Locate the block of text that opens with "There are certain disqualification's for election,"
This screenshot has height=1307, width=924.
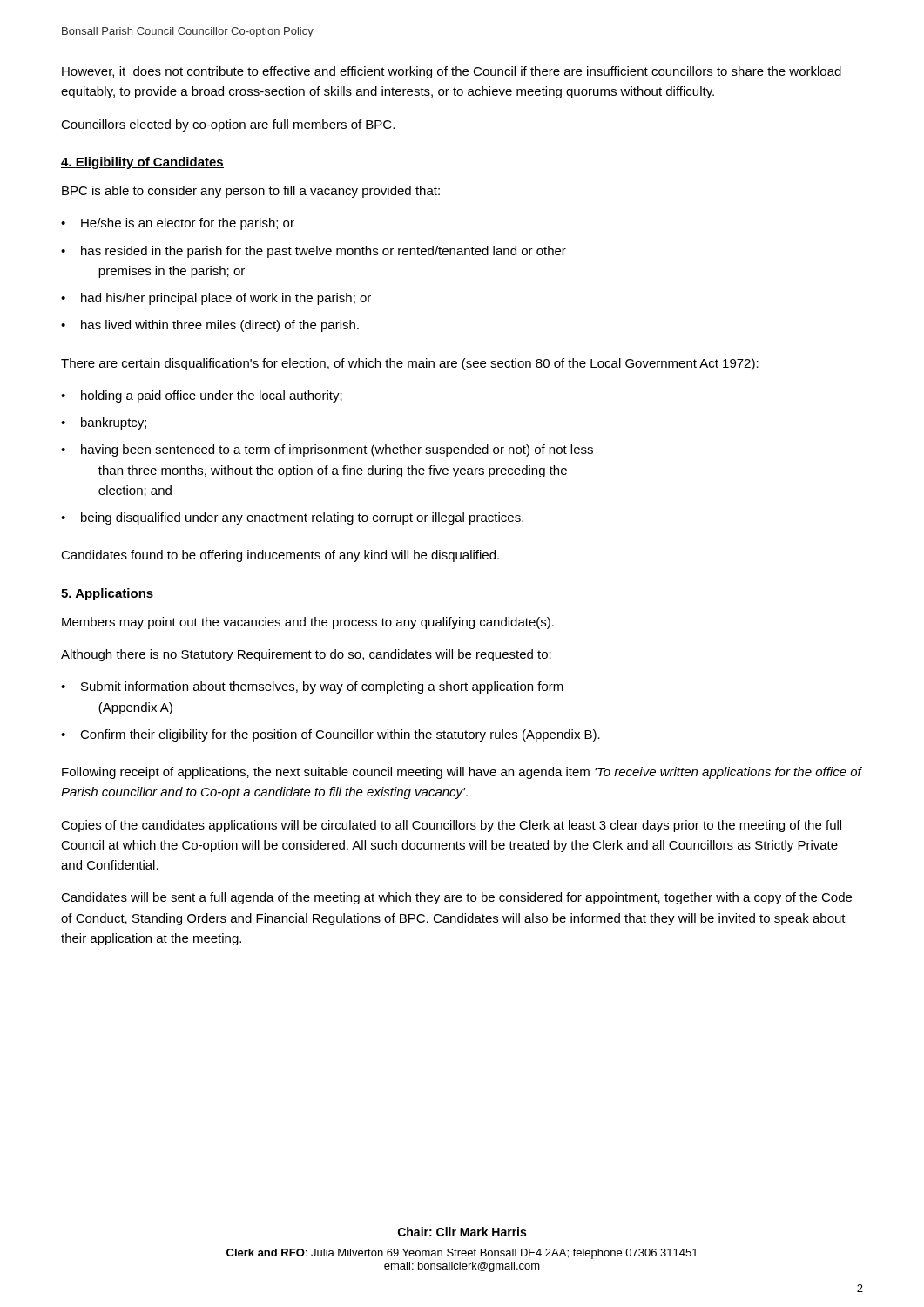pos(410,362)
